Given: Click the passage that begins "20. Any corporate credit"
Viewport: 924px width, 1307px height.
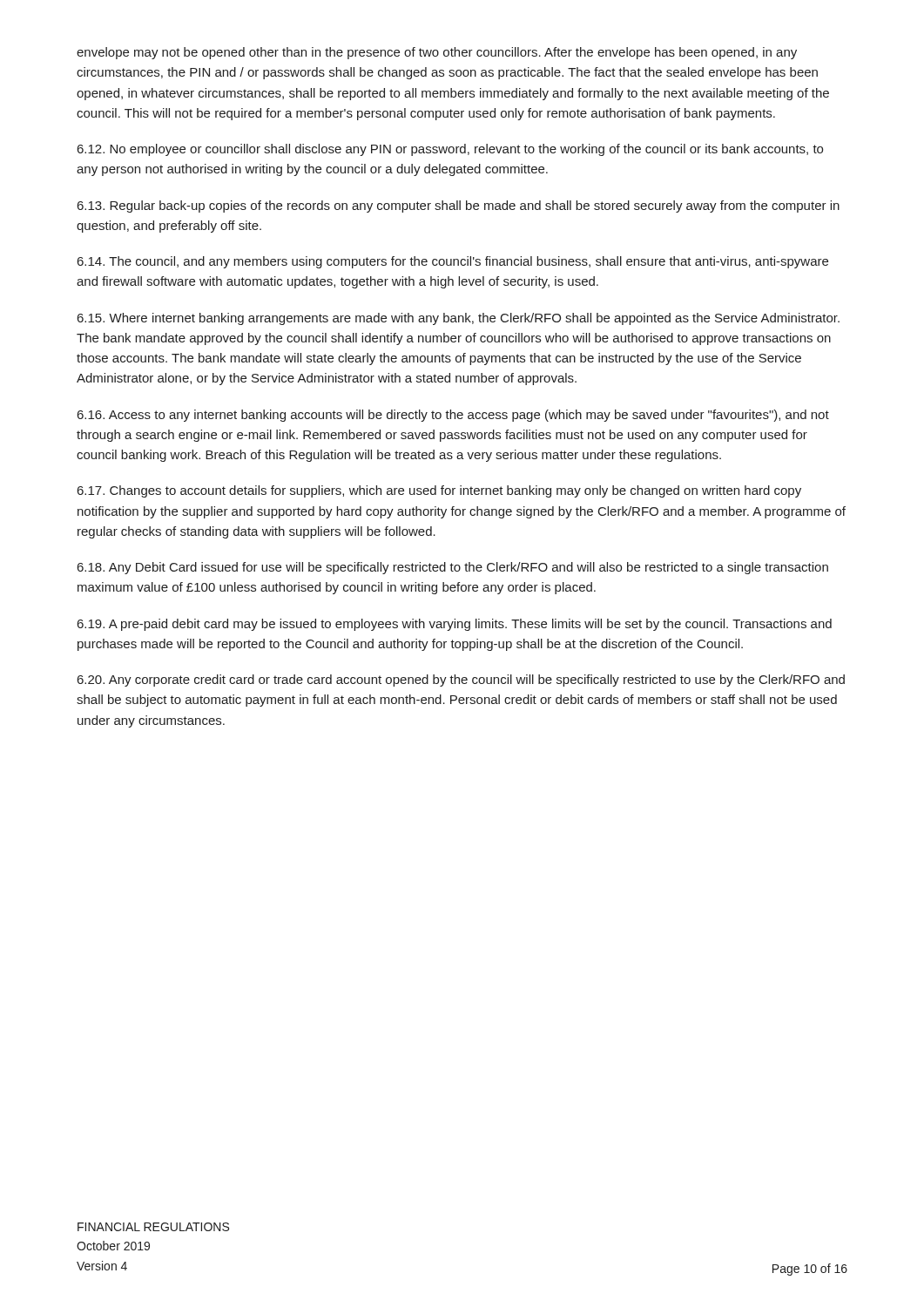Looking at the screenshot, I should pyautogui.click(x=461, y=699).
